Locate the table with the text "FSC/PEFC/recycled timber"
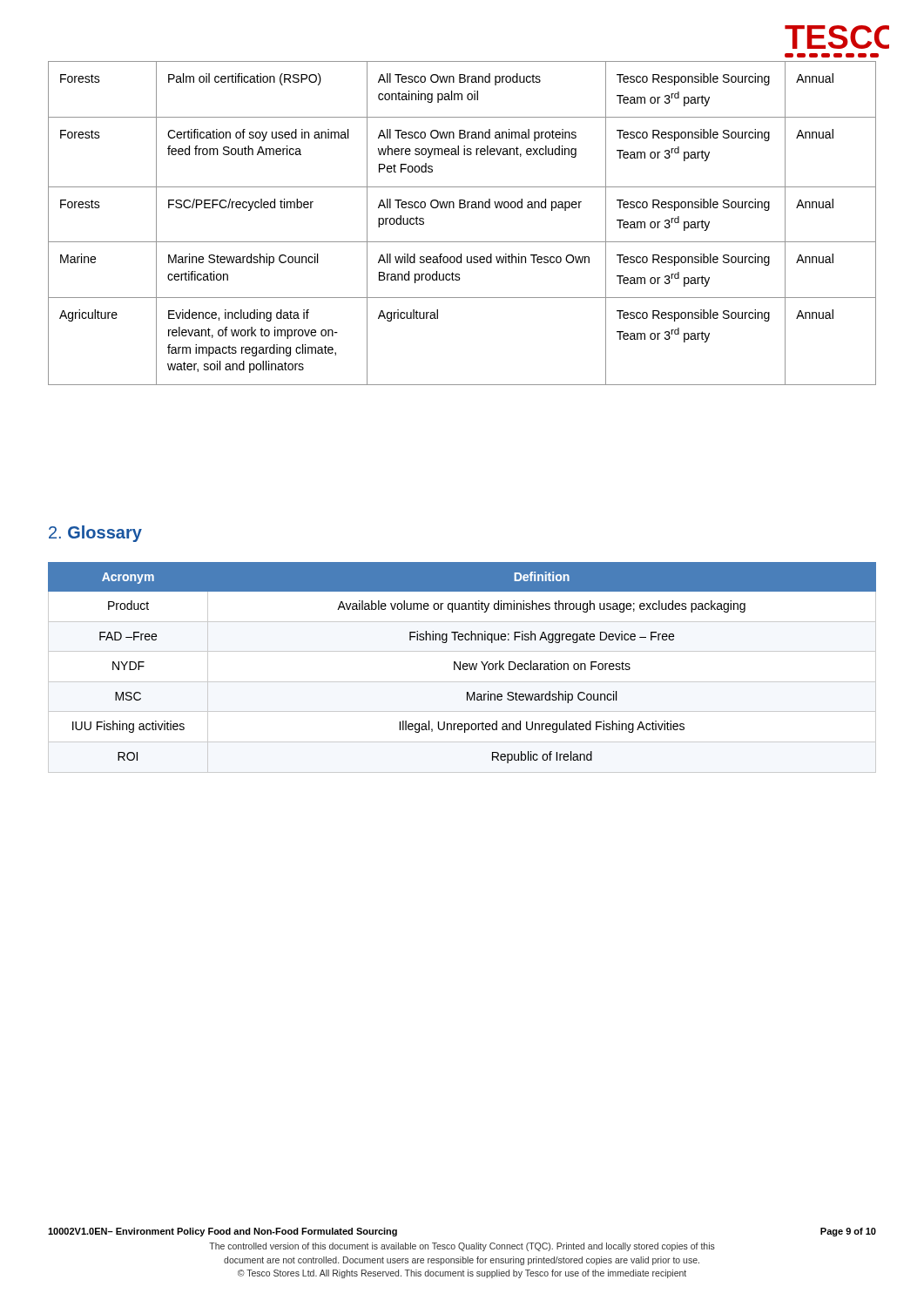Image resolution: width=924 pixels, height=1307 pixels. pyautogui.click(x=462, y=223)
